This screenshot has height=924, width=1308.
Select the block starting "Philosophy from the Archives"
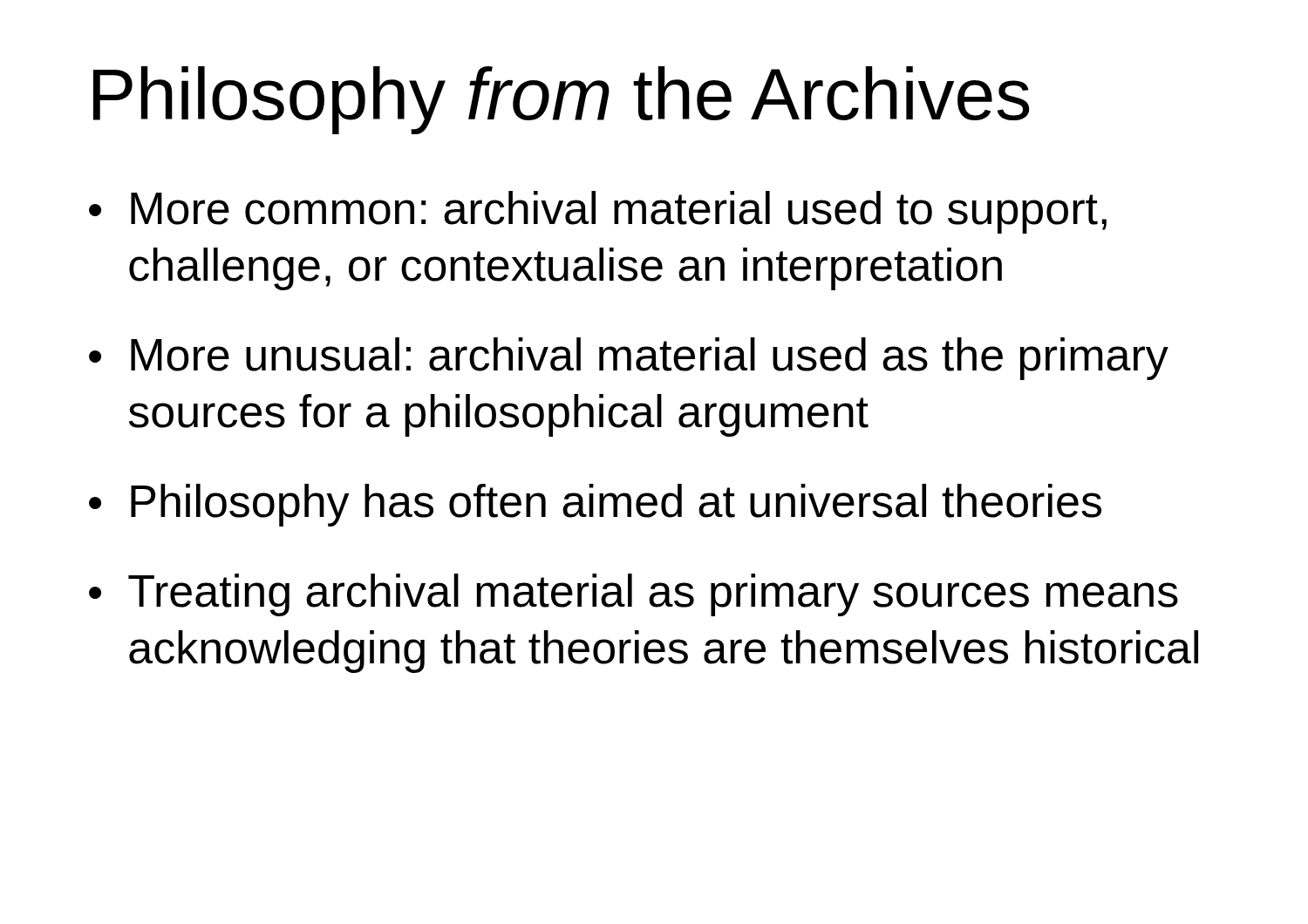tap(654, 94)
